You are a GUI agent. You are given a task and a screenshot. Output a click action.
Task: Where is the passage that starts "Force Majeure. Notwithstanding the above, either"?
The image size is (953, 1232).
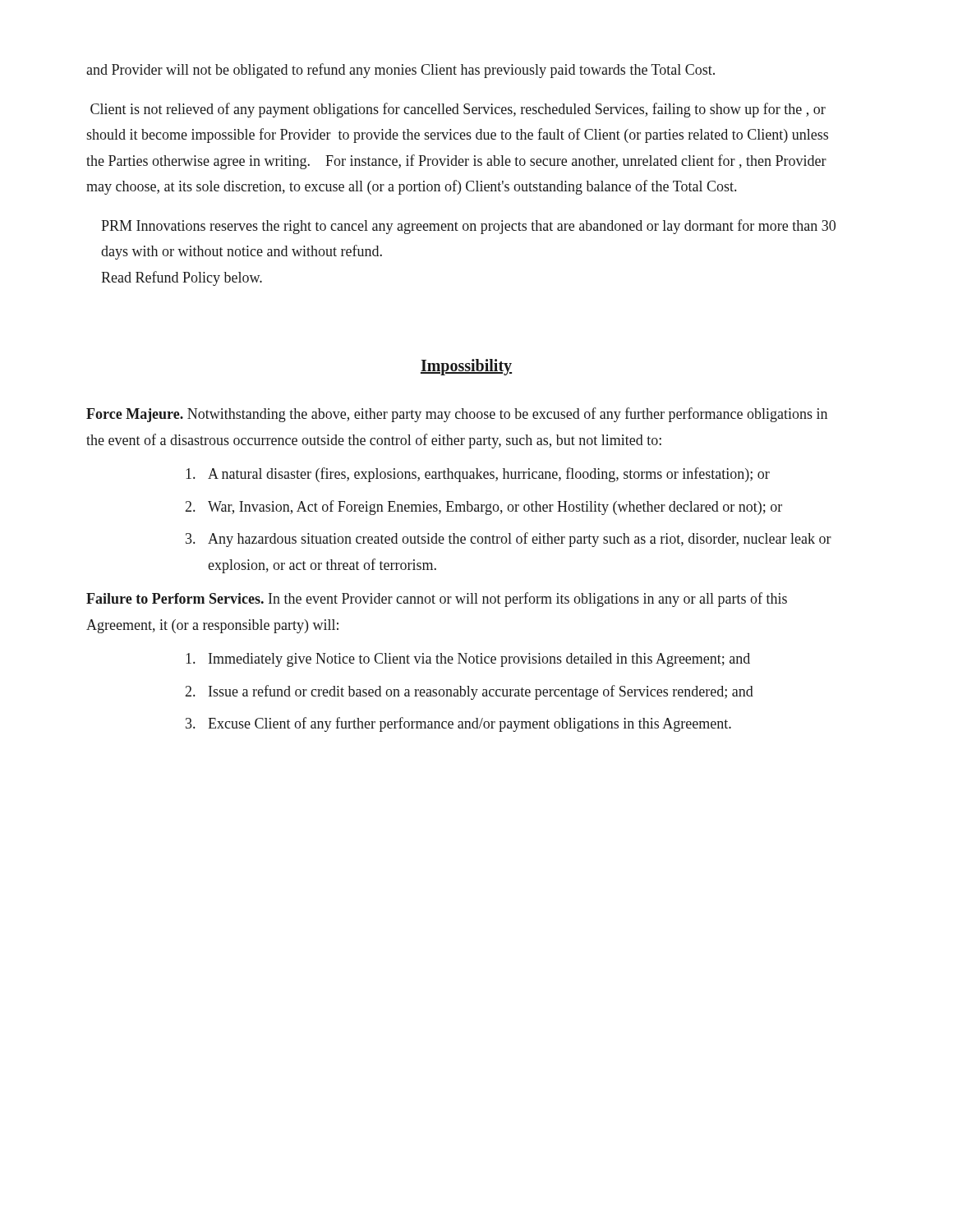(x=457, y=427)
